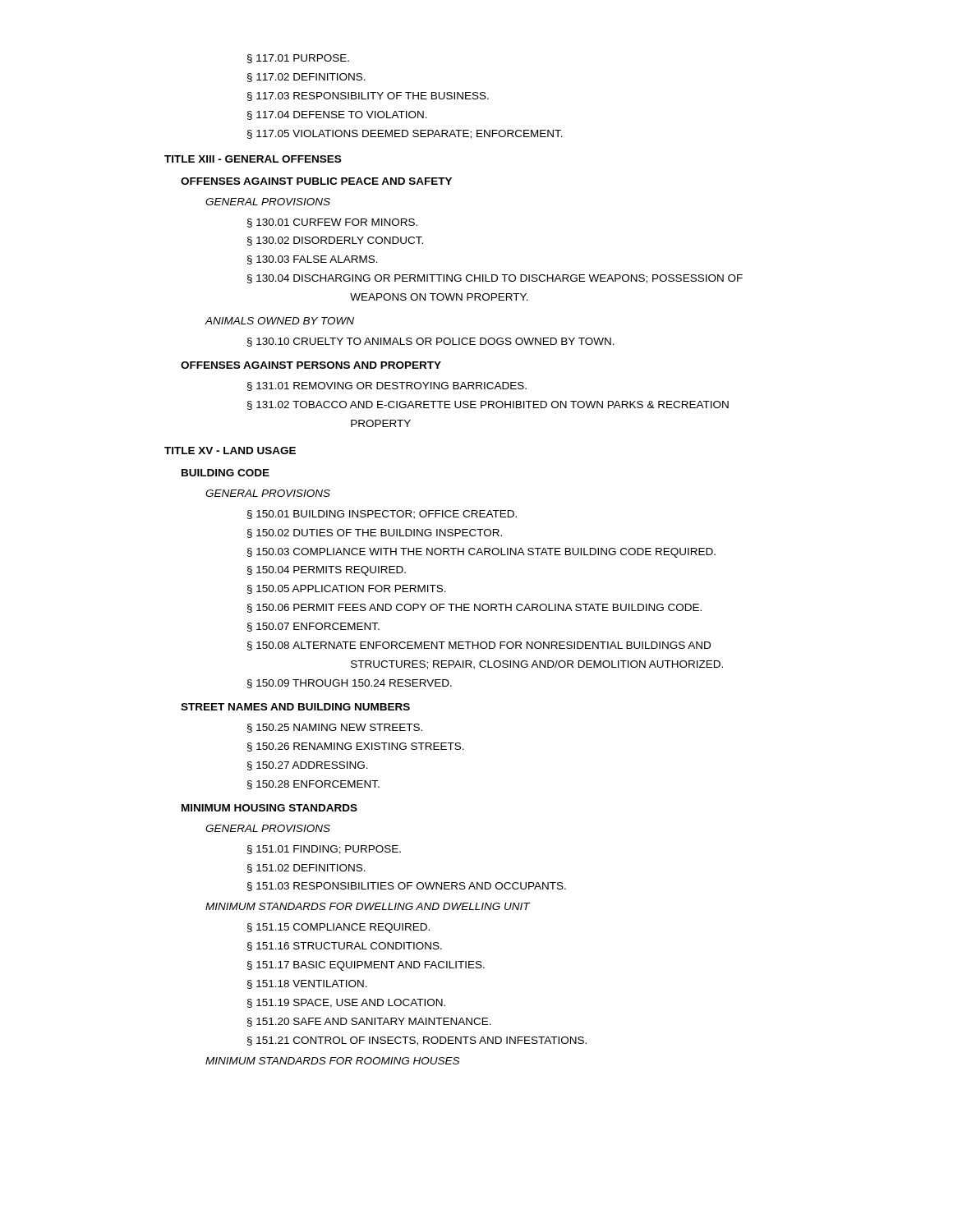Find the passage starting "§ 151.03 RESPONSIBILITIES"
The height and width of the screenshot is (1232, 953).
(x=407, y=886)
